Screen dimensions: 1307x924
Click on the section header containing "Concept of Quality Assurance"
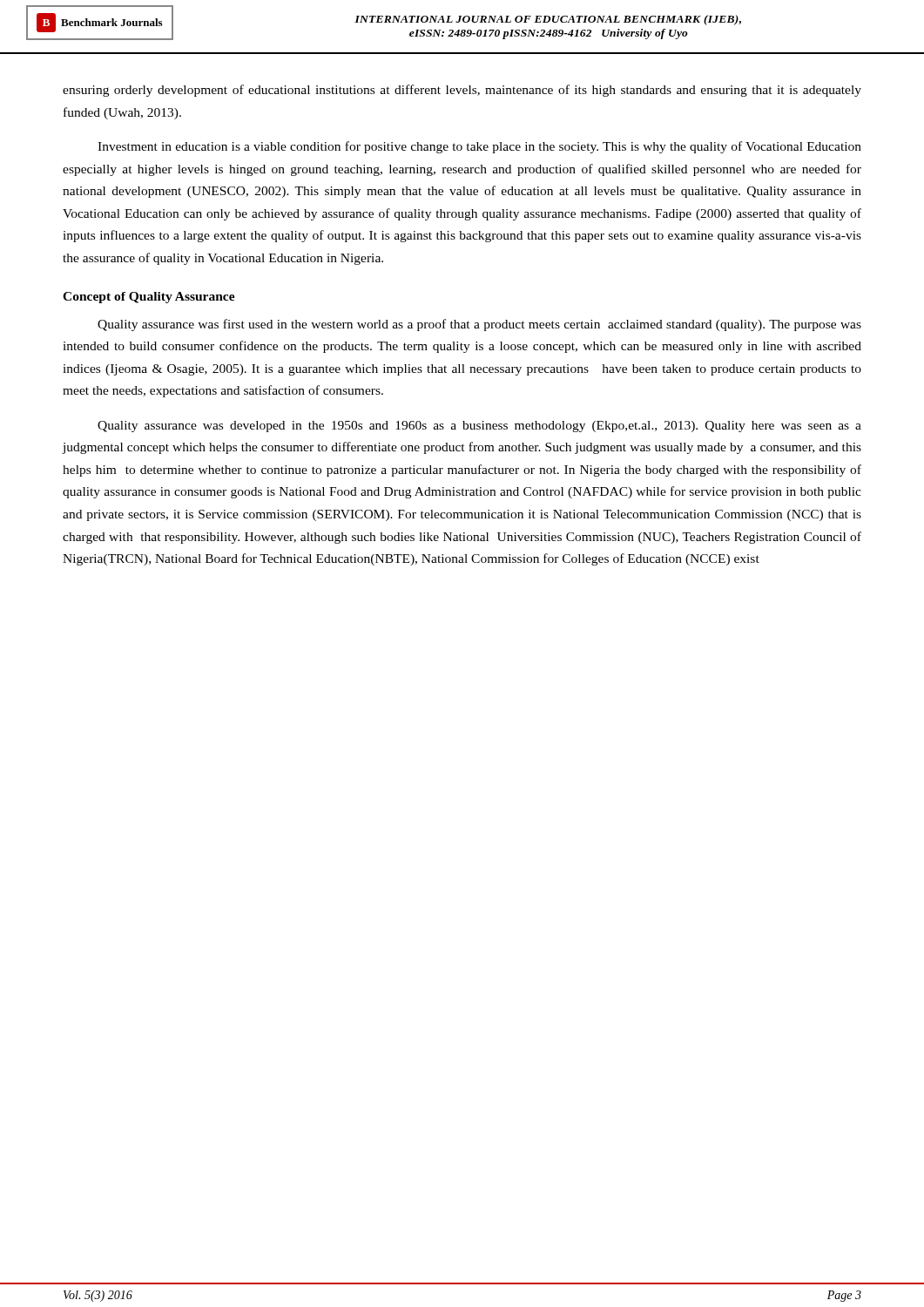[149, 295]
